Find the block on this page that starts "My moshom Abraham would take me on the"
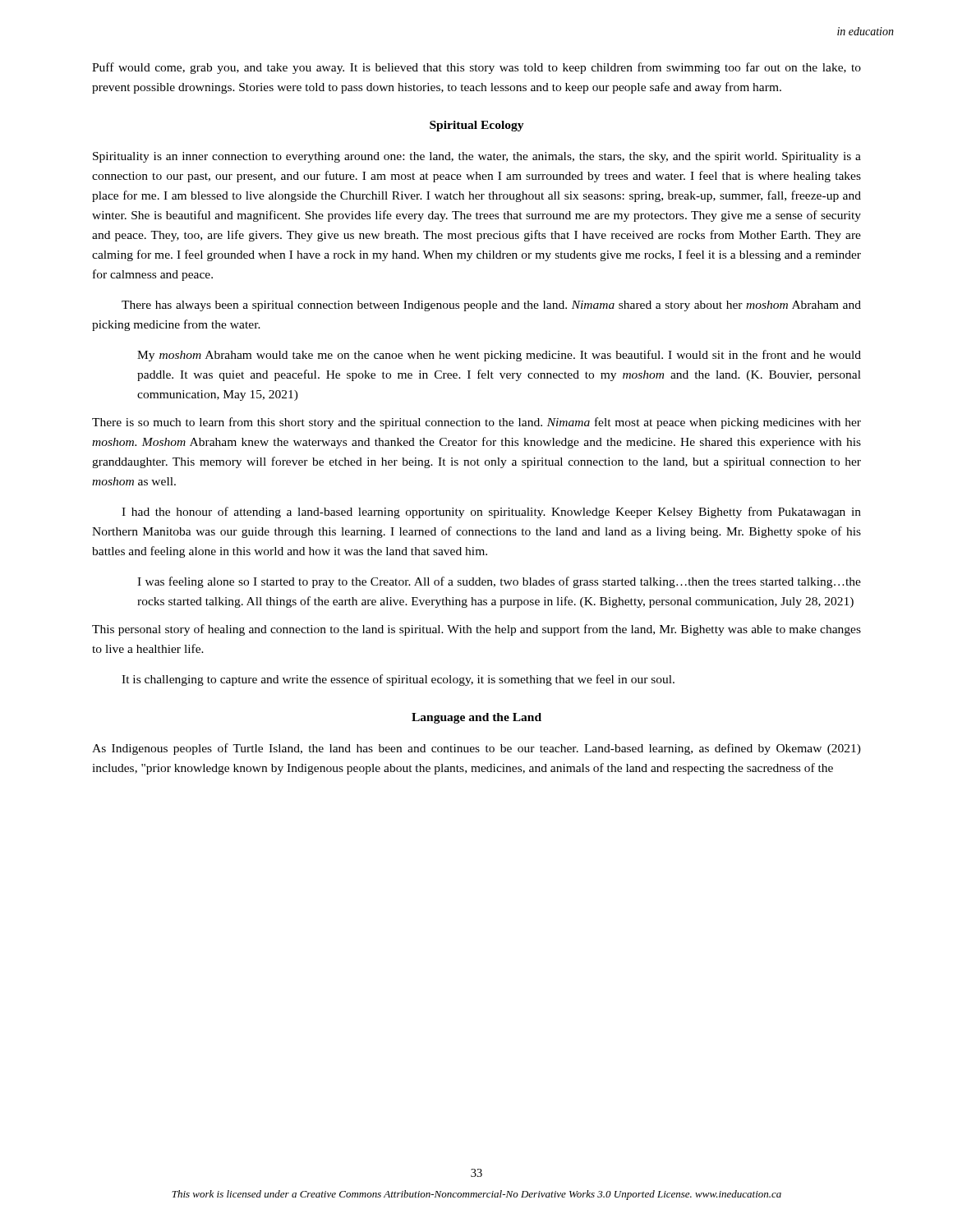The height and width of the screenshot is (1232, 953). 499,374
